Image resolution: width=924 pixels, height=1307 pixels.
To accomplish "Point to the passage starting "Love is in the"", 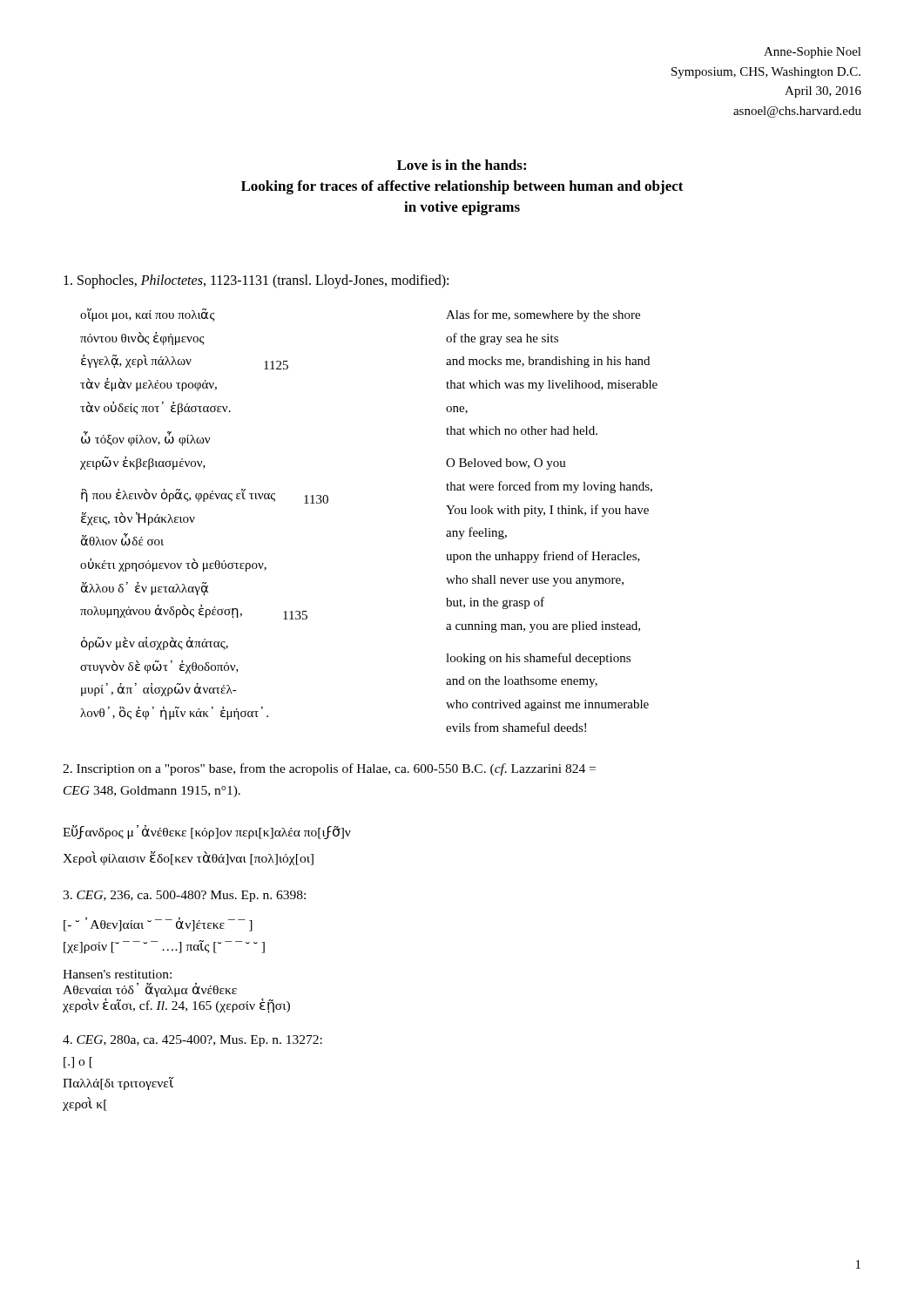I will (462, 165).
